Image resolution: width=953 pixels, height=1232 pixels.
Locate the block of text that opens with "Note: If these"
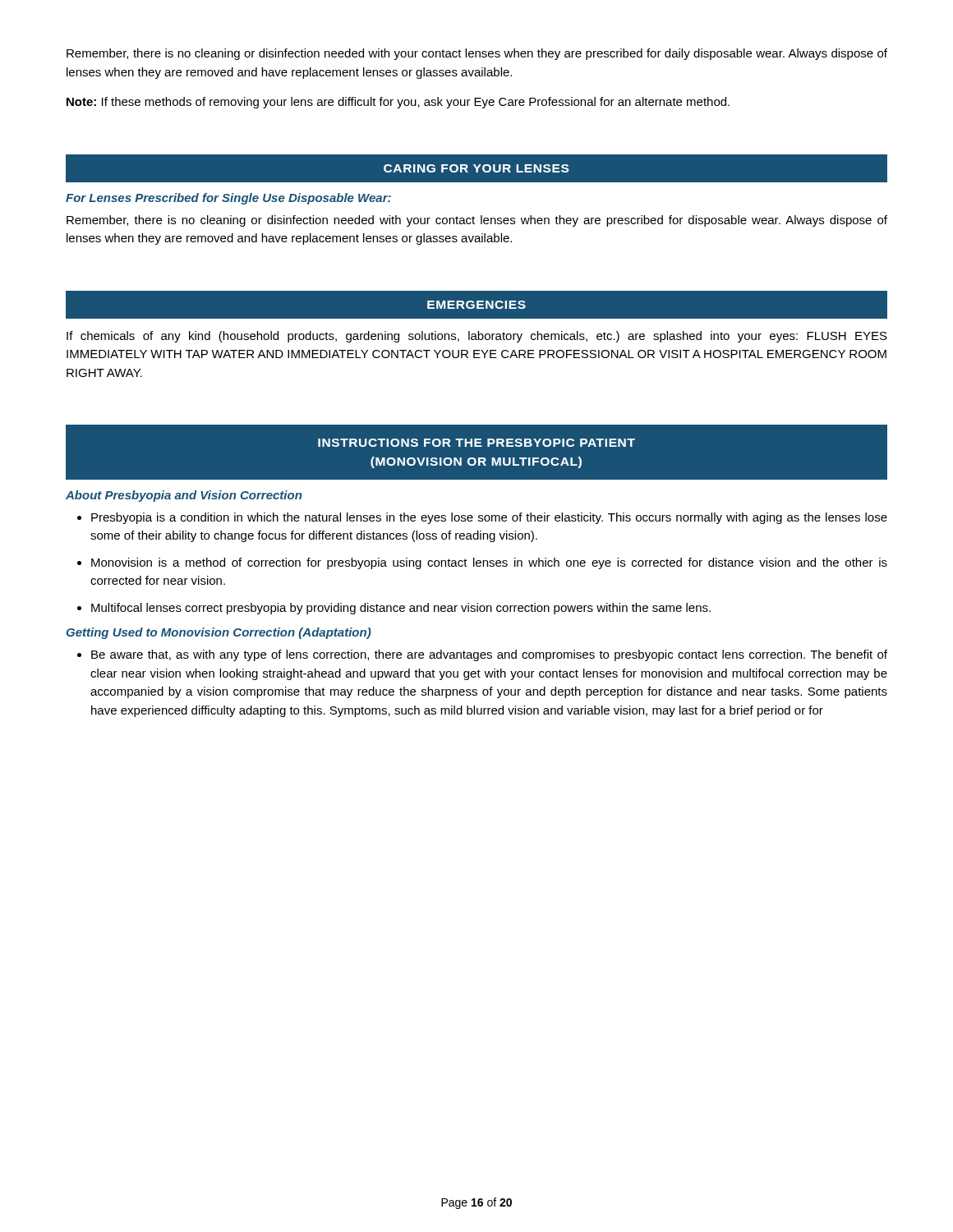(x=398, y=101)
